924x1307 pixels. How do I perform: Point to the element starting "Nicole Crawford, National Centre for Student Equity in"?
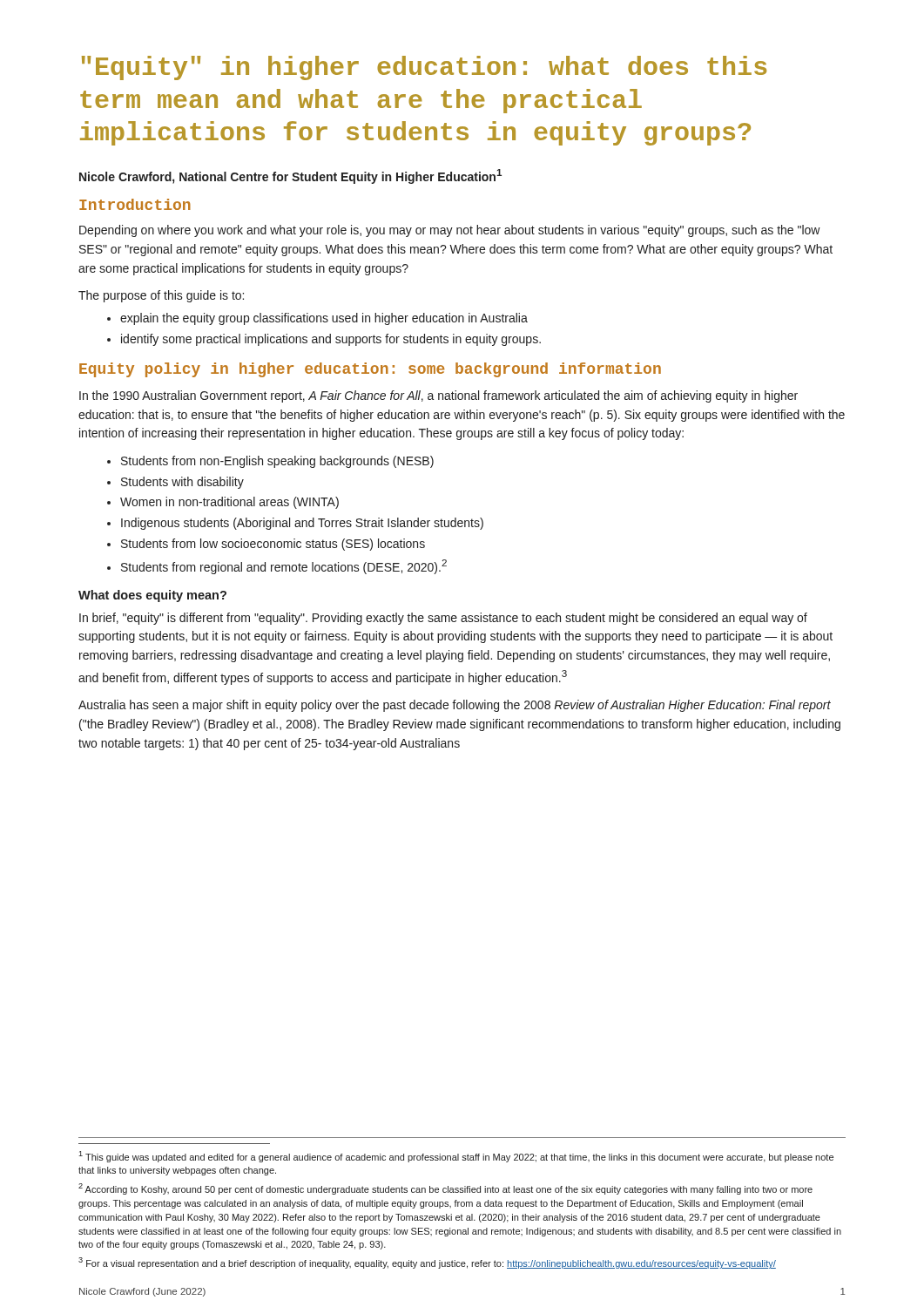[290, 175]
